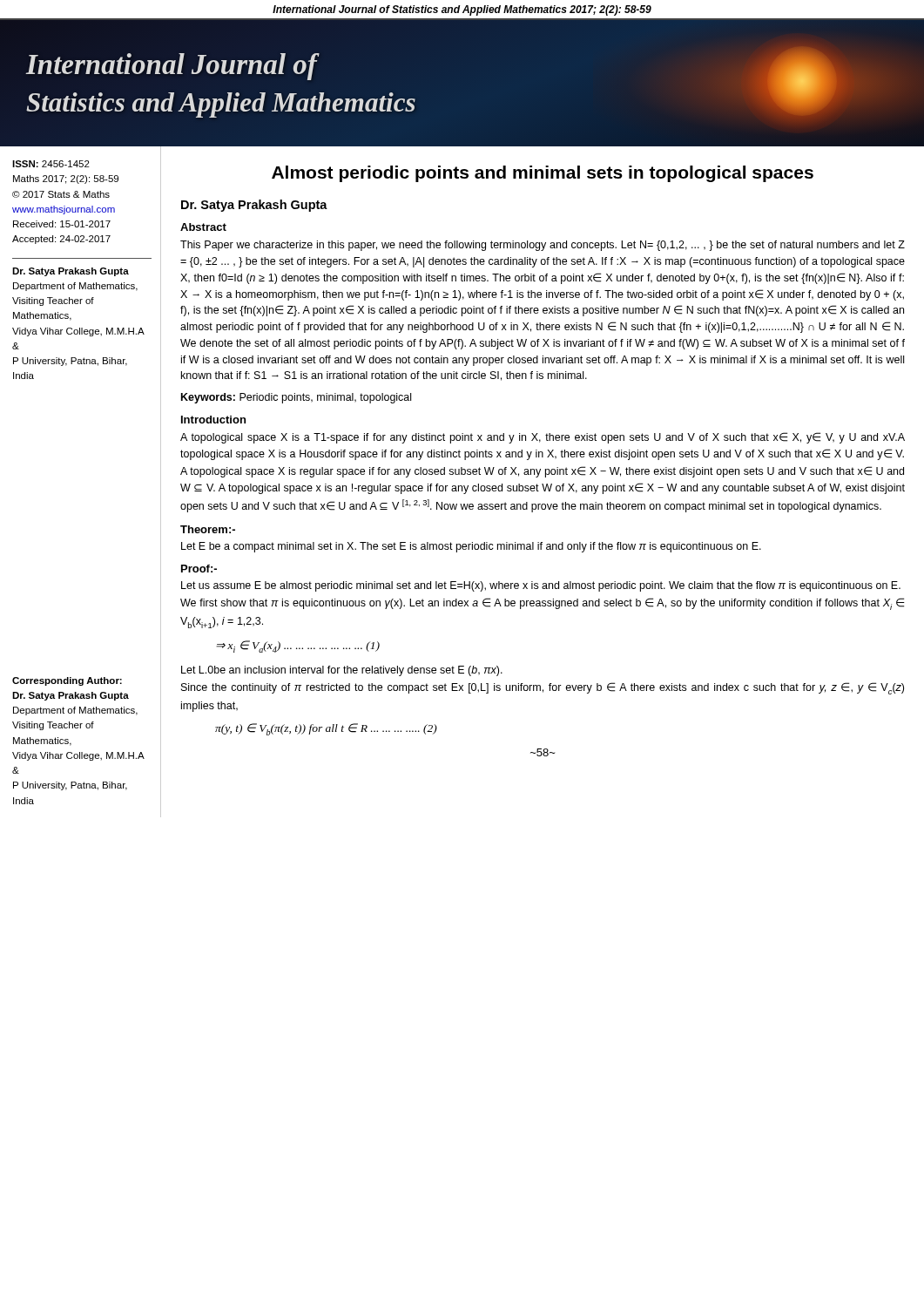The image size is (924, 1307).
Task: Locate the block of text that opens with "Corresponding Author: Dr. Satya Prakash Gupta"
Action: 78,740
